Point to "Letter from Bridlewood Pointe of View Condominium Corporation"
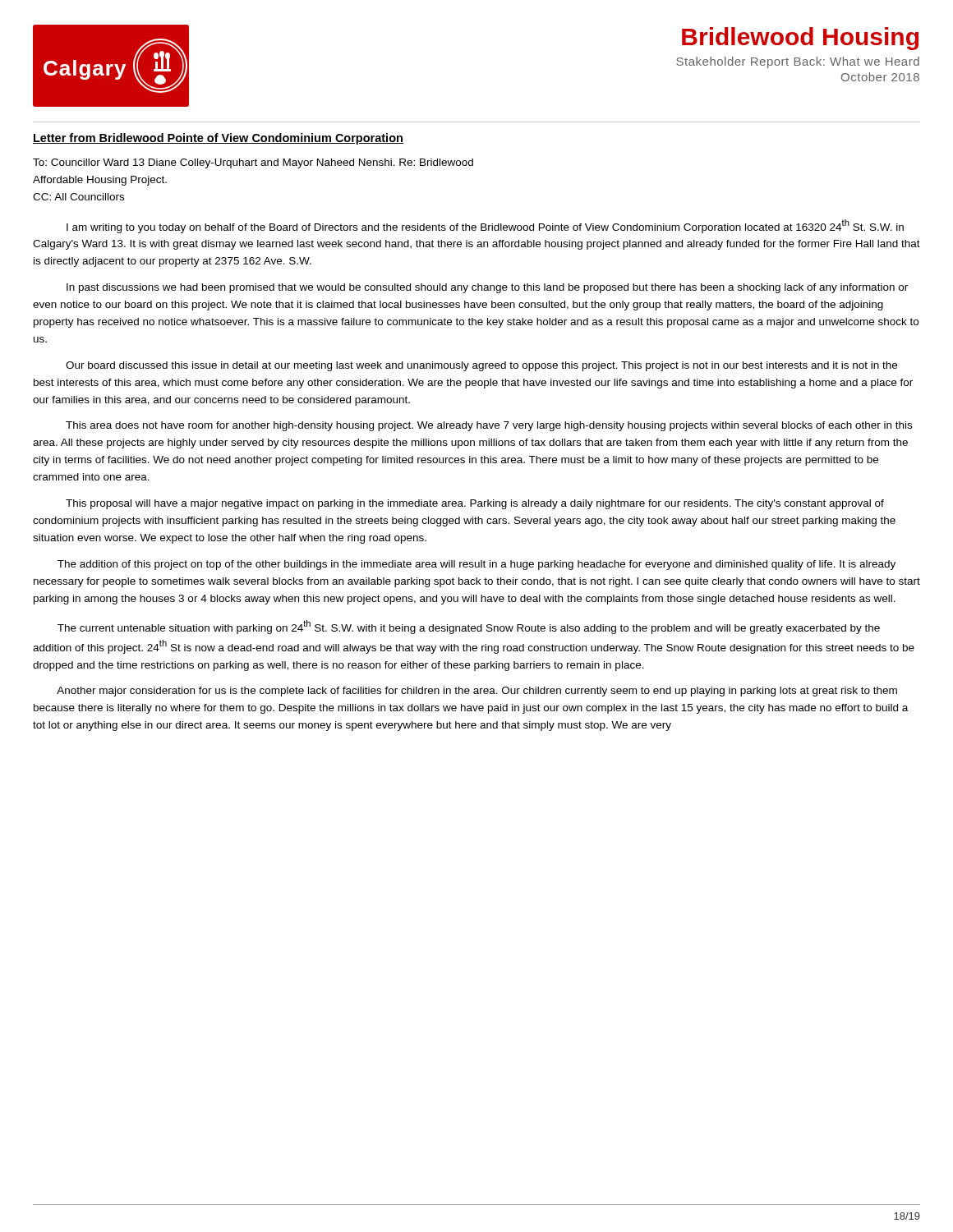Viewport: 953px width, 1232px height. 218,138
